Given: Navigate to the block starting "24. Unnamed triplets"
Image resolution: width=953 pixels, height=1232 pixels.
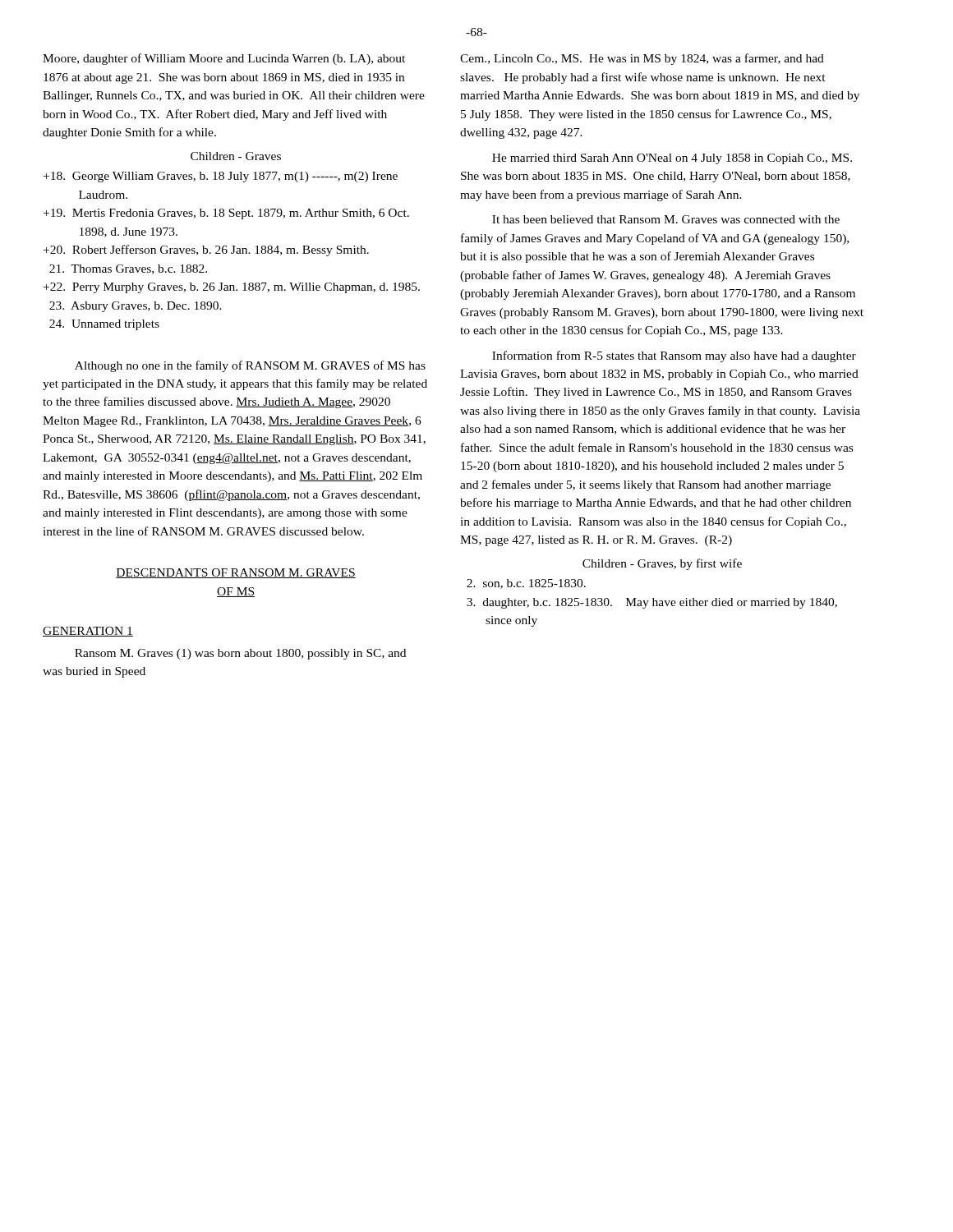Looking at the screenshot, I should click(x=101, y=323).
